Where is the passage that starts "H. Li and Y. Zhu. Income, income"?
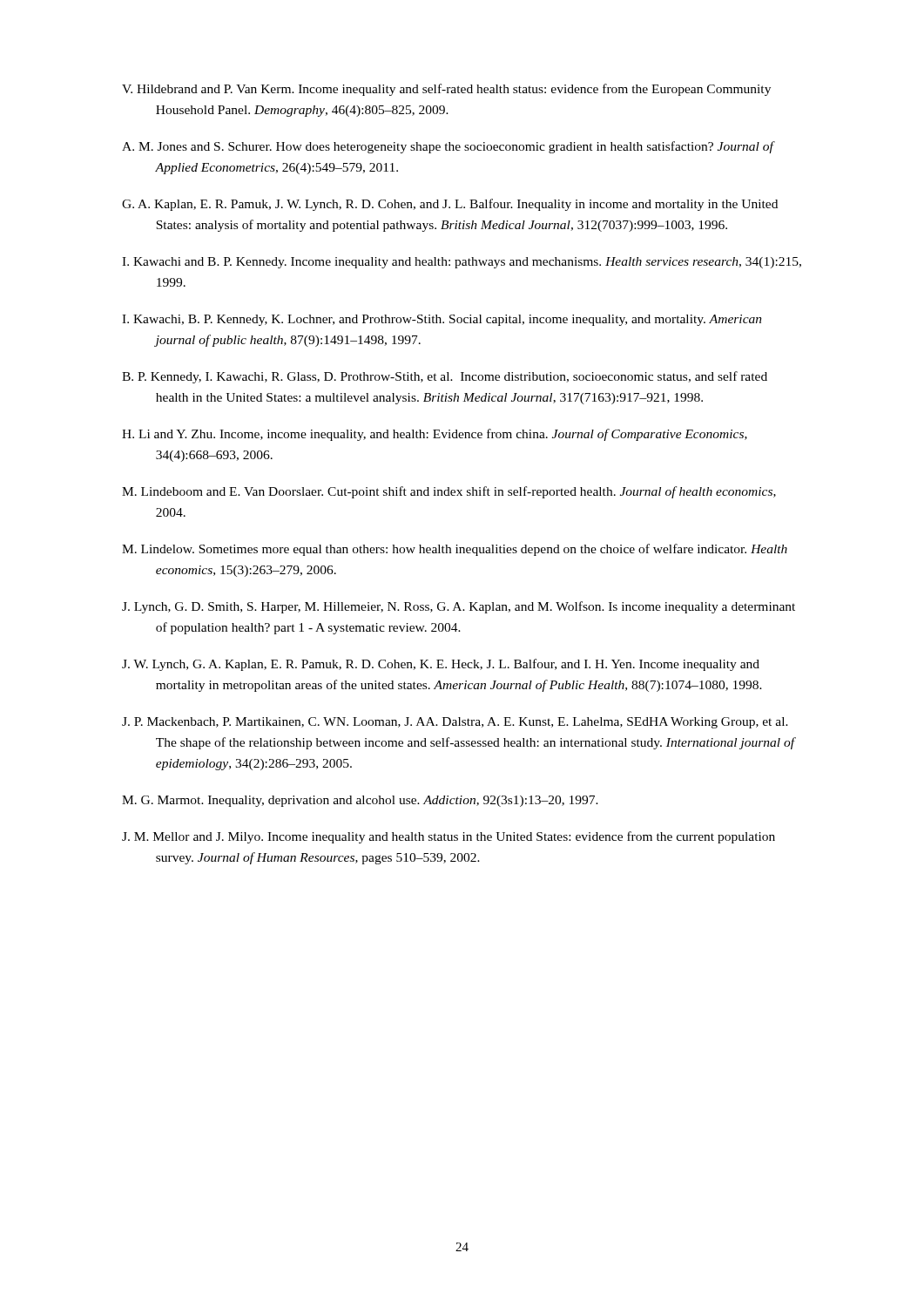 (x=462, y=445)
